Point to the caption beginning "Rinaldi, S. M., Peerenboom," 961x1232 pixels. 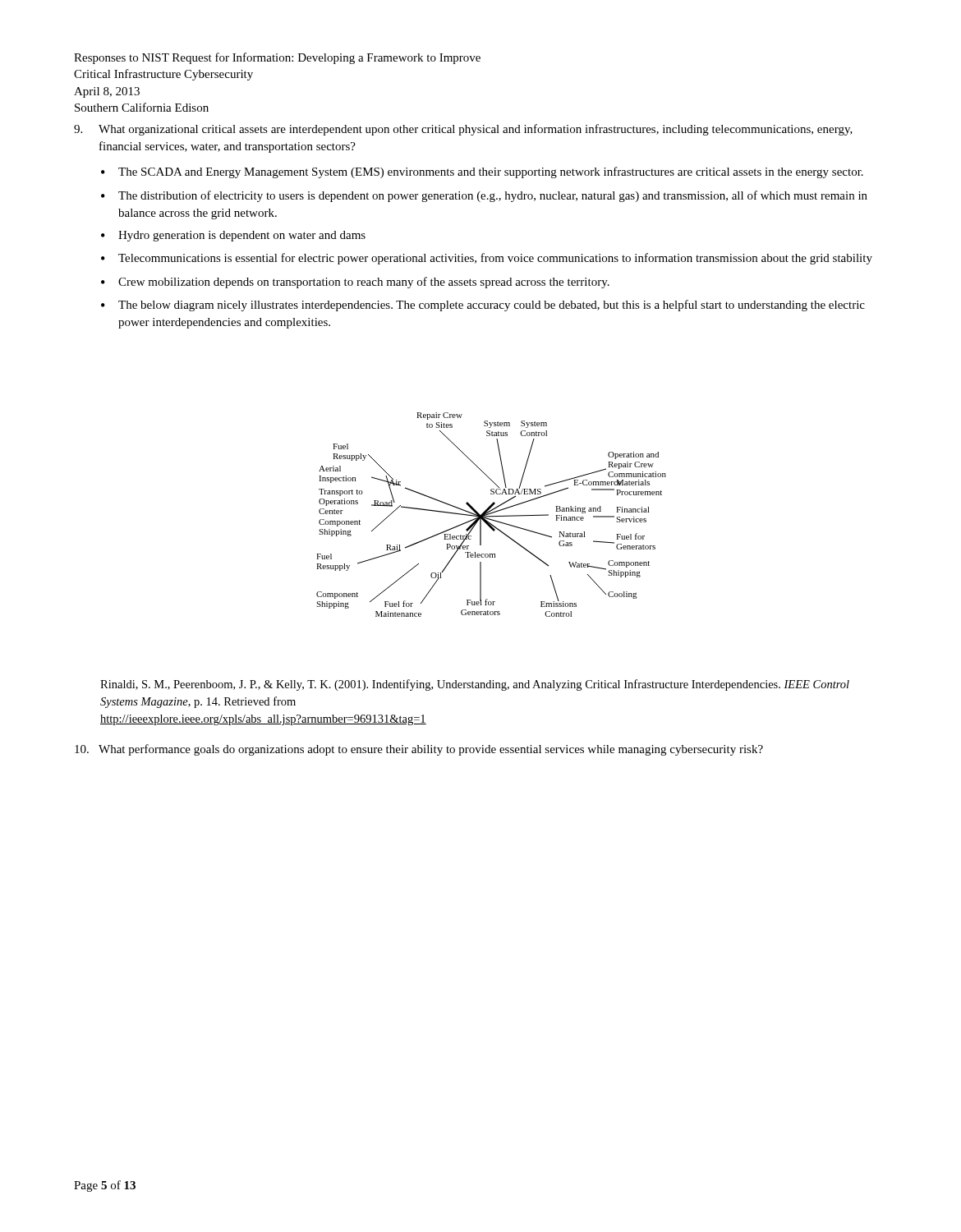pos(475,685)
